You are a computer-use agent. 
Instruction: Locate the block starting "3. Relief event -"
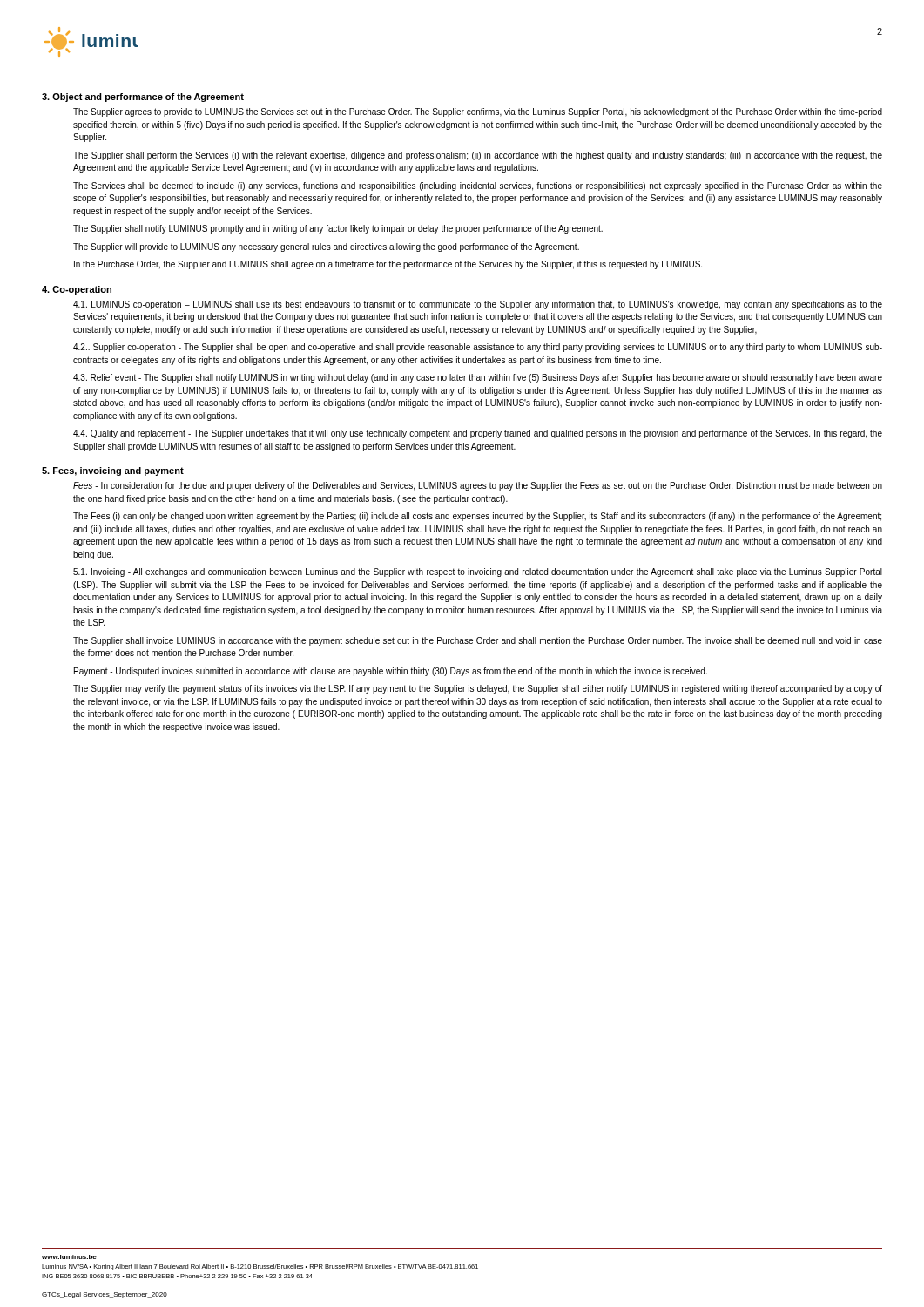tap(478, 397)
